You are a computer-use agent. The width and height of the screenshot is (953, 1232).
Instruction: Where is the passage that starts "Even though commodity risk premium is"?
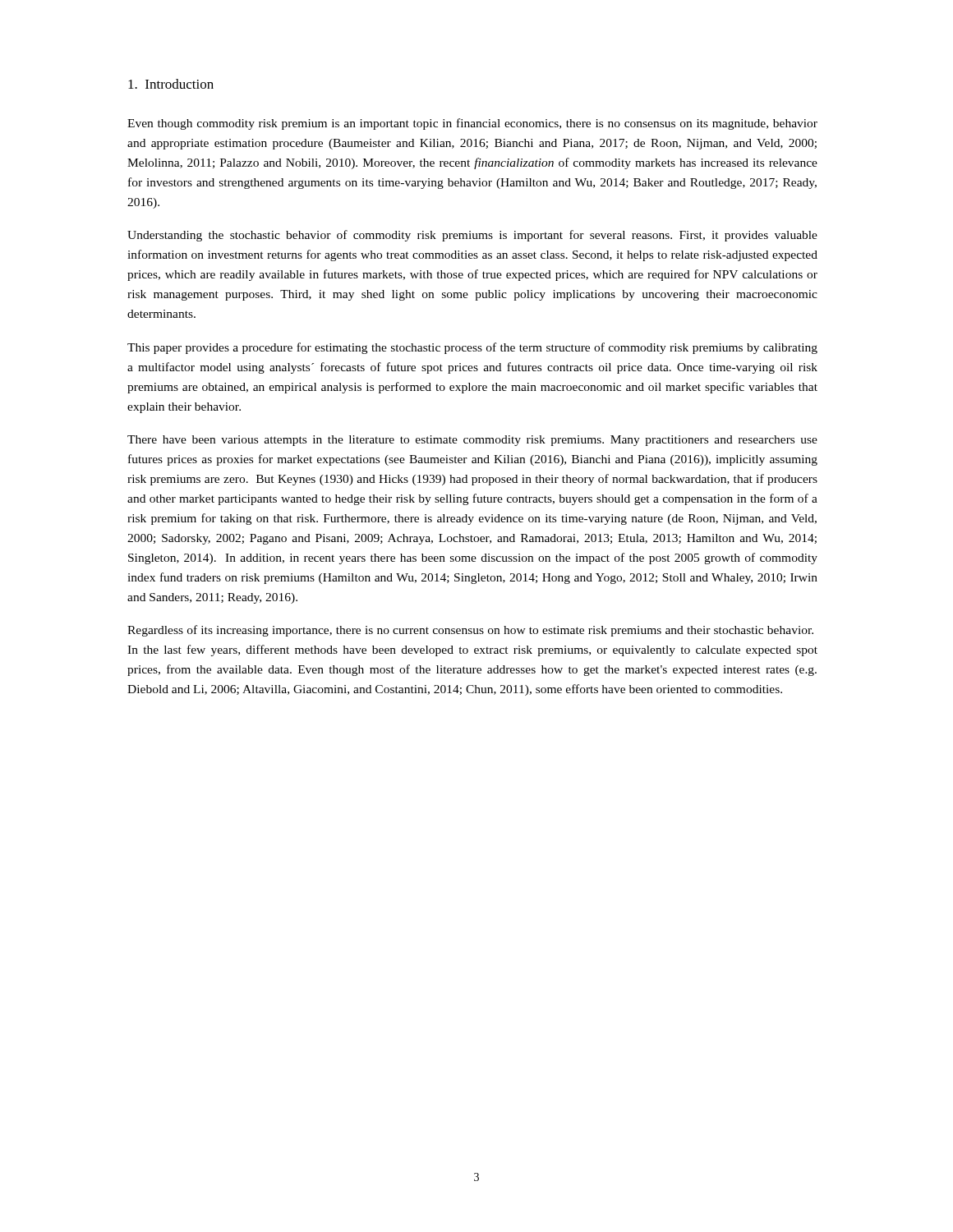pos(472,163)
